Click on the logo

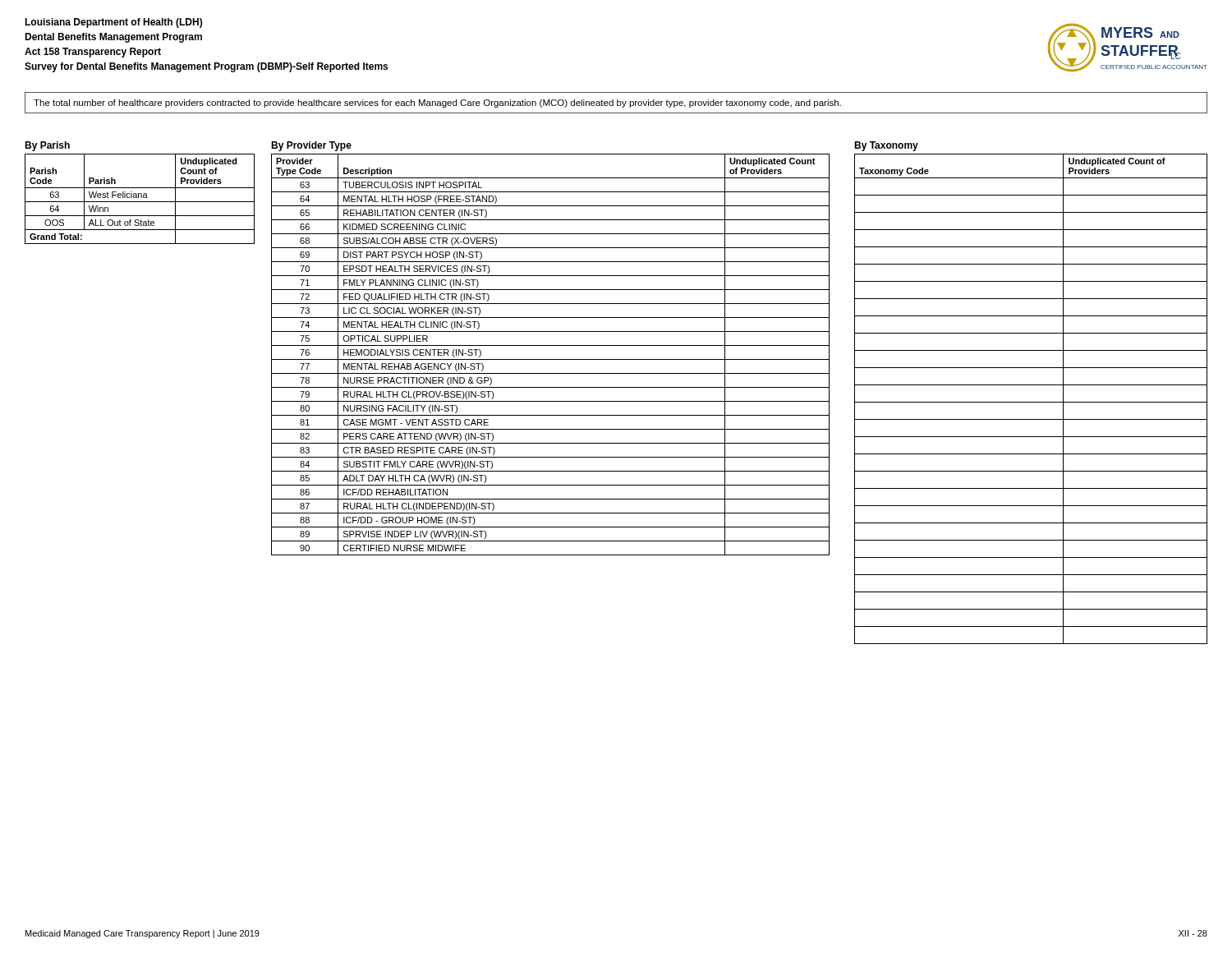(1127, 48)
